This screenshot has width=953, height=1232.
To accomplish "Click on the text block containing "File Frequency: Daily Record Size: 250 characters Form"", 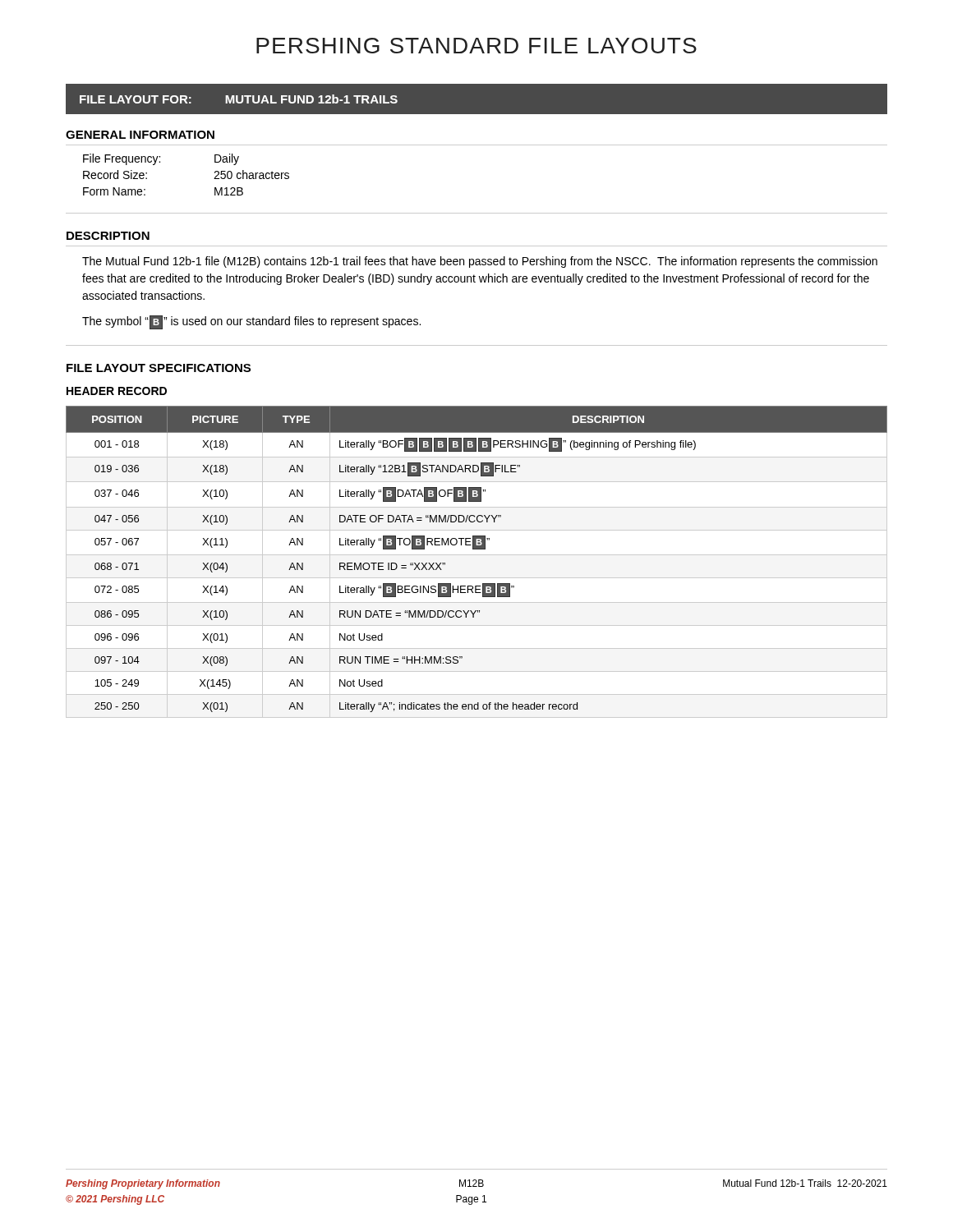I will click(x=161, y=159).
